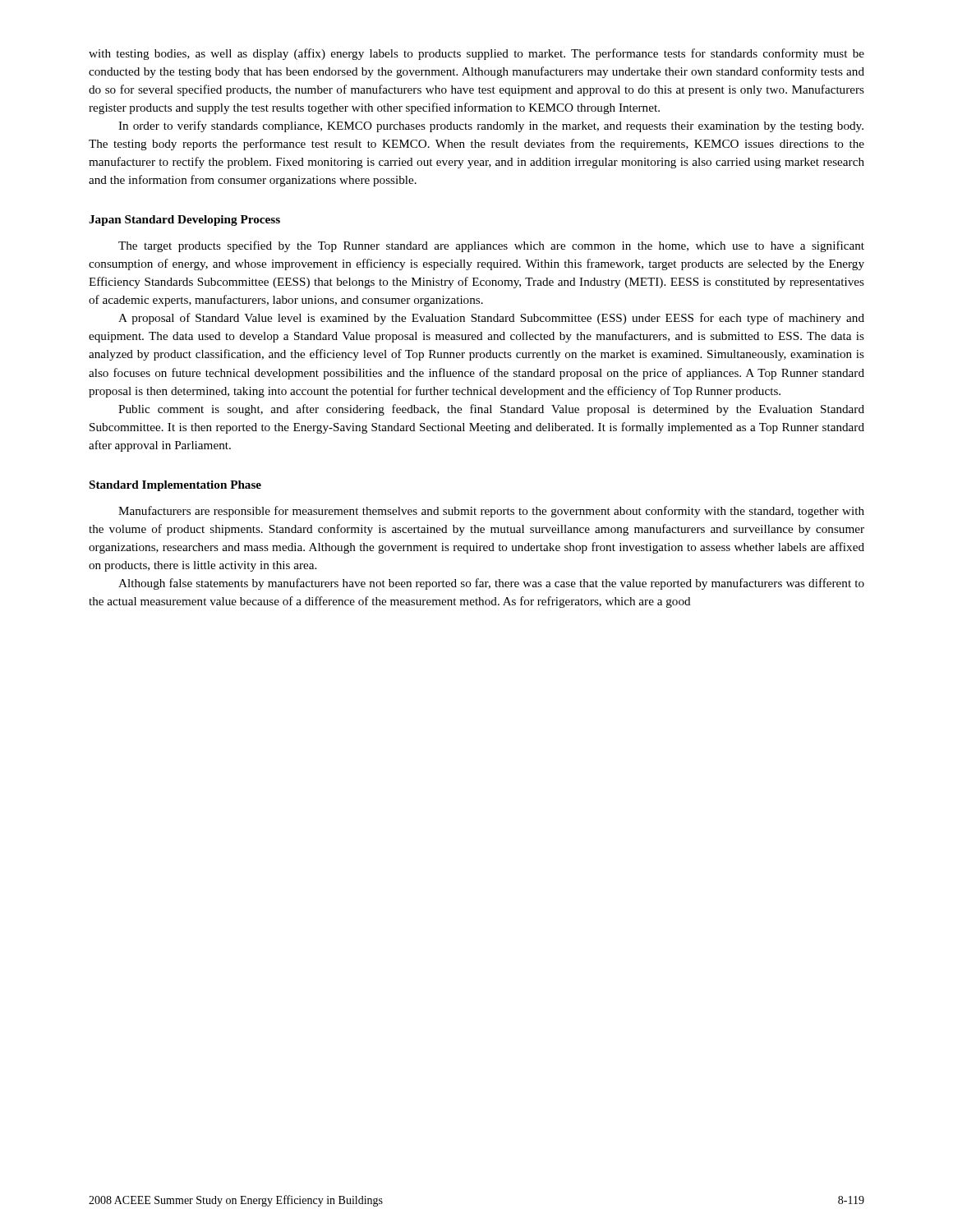
Task: Select the element starting "Japan Standard Developing Process"
Action: [184, 221]
